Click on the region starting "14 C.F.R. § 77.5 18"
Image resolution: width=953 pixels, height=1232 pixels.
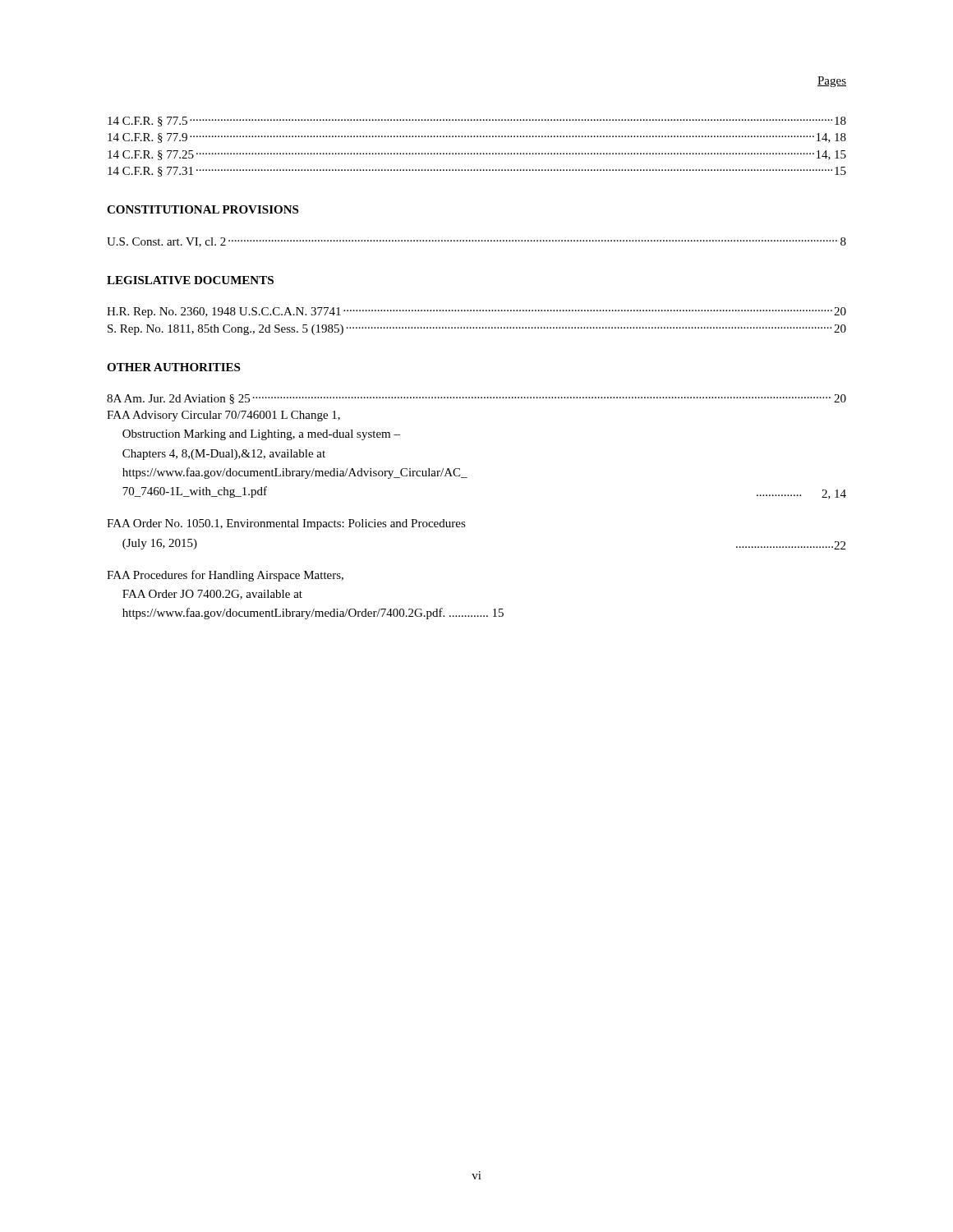point(476,119)
